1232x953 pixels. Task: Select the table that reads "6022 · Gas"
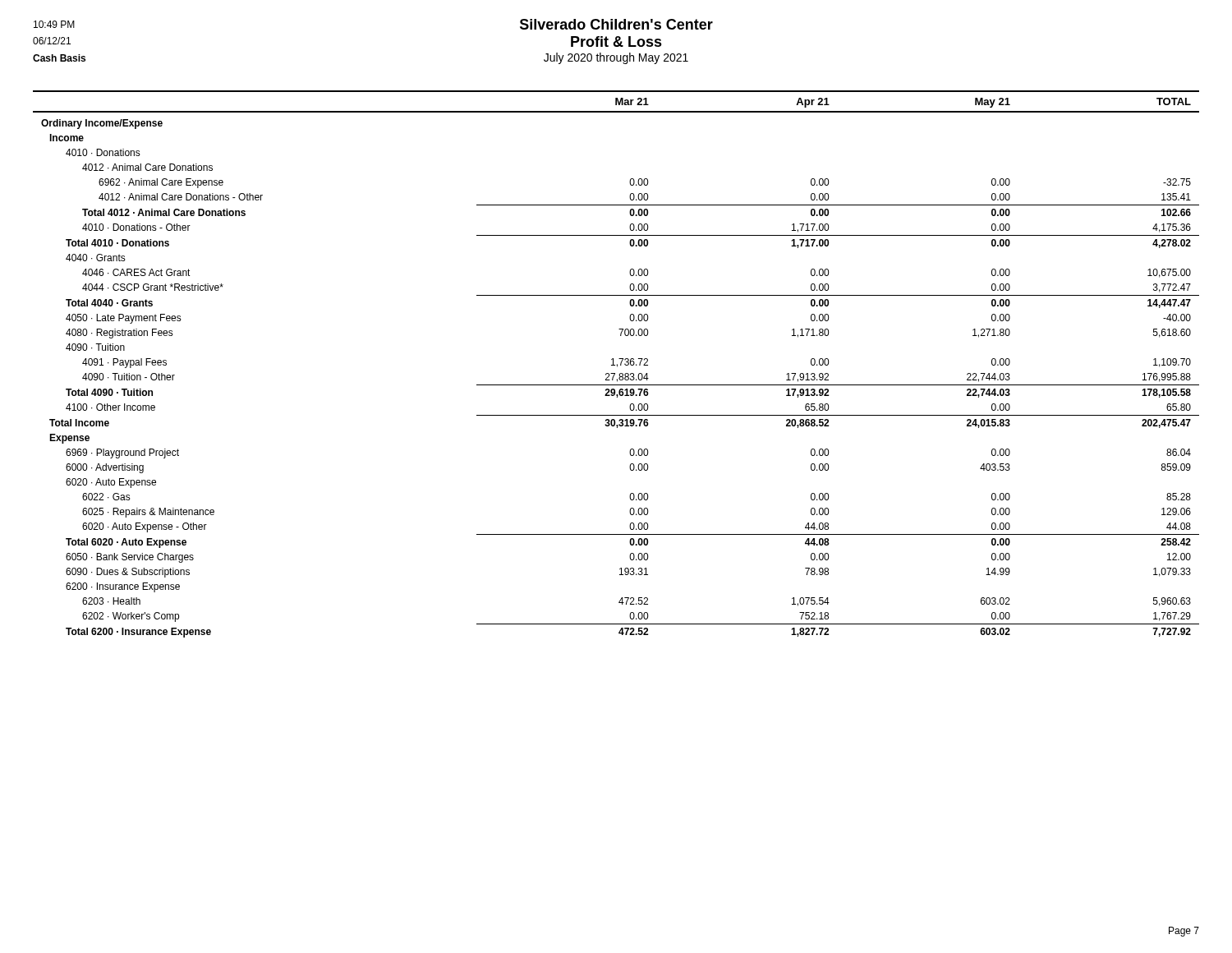(x=616, y=365)
